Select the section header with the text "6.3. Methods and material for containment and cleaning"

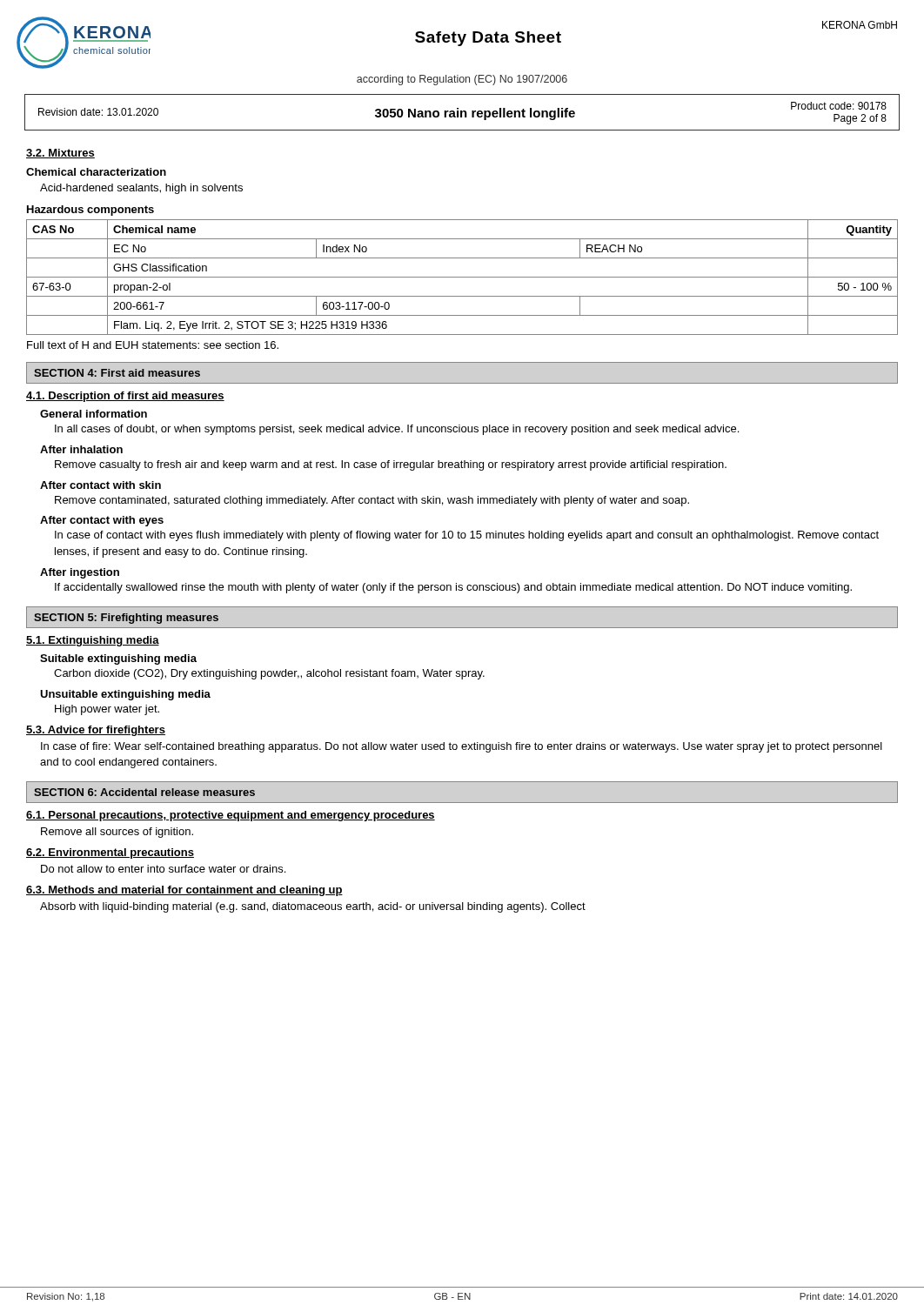click(184, 889)
